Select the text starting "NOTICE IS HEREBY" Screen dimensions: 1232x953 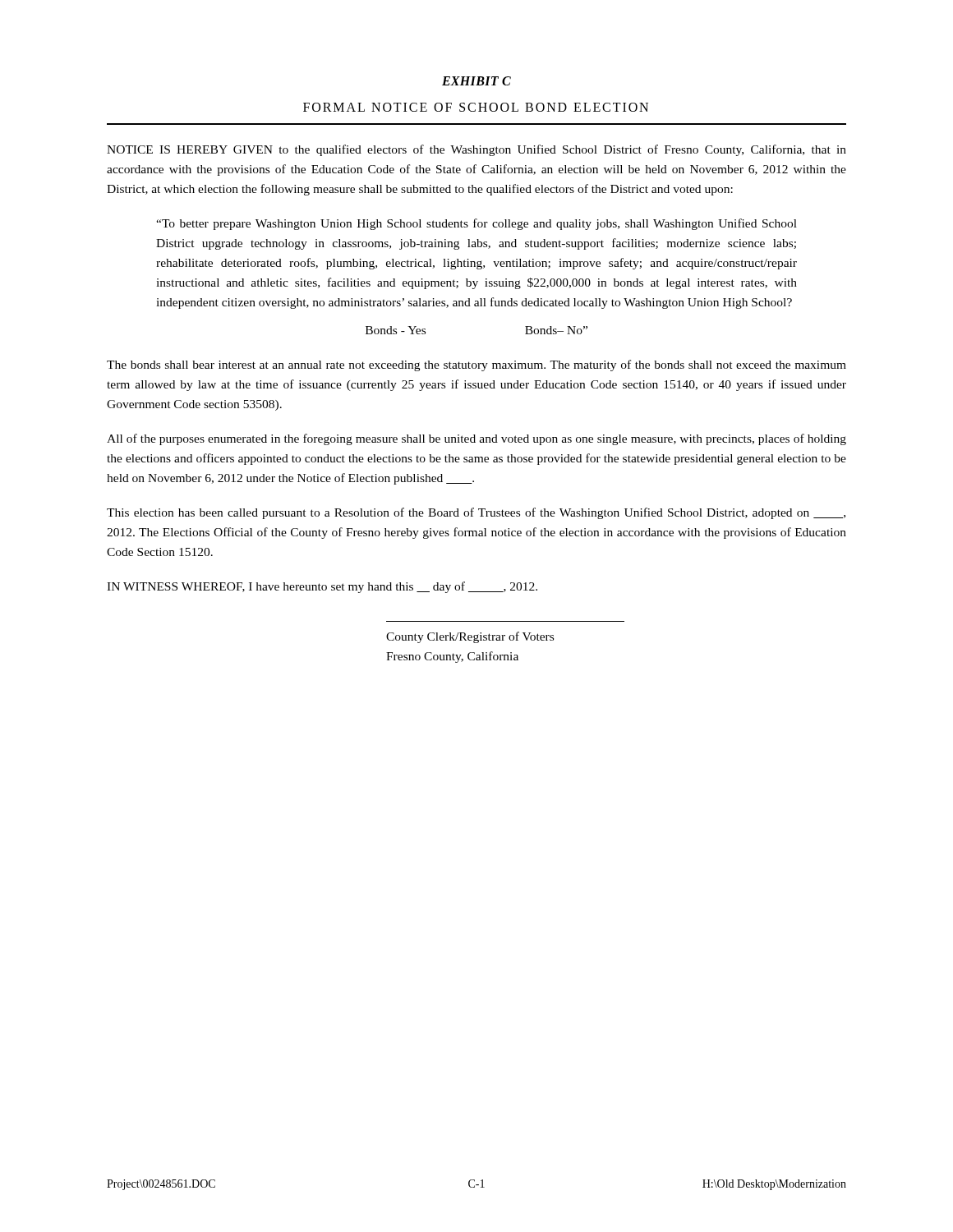pyautogui.click(x=476, y=169)
